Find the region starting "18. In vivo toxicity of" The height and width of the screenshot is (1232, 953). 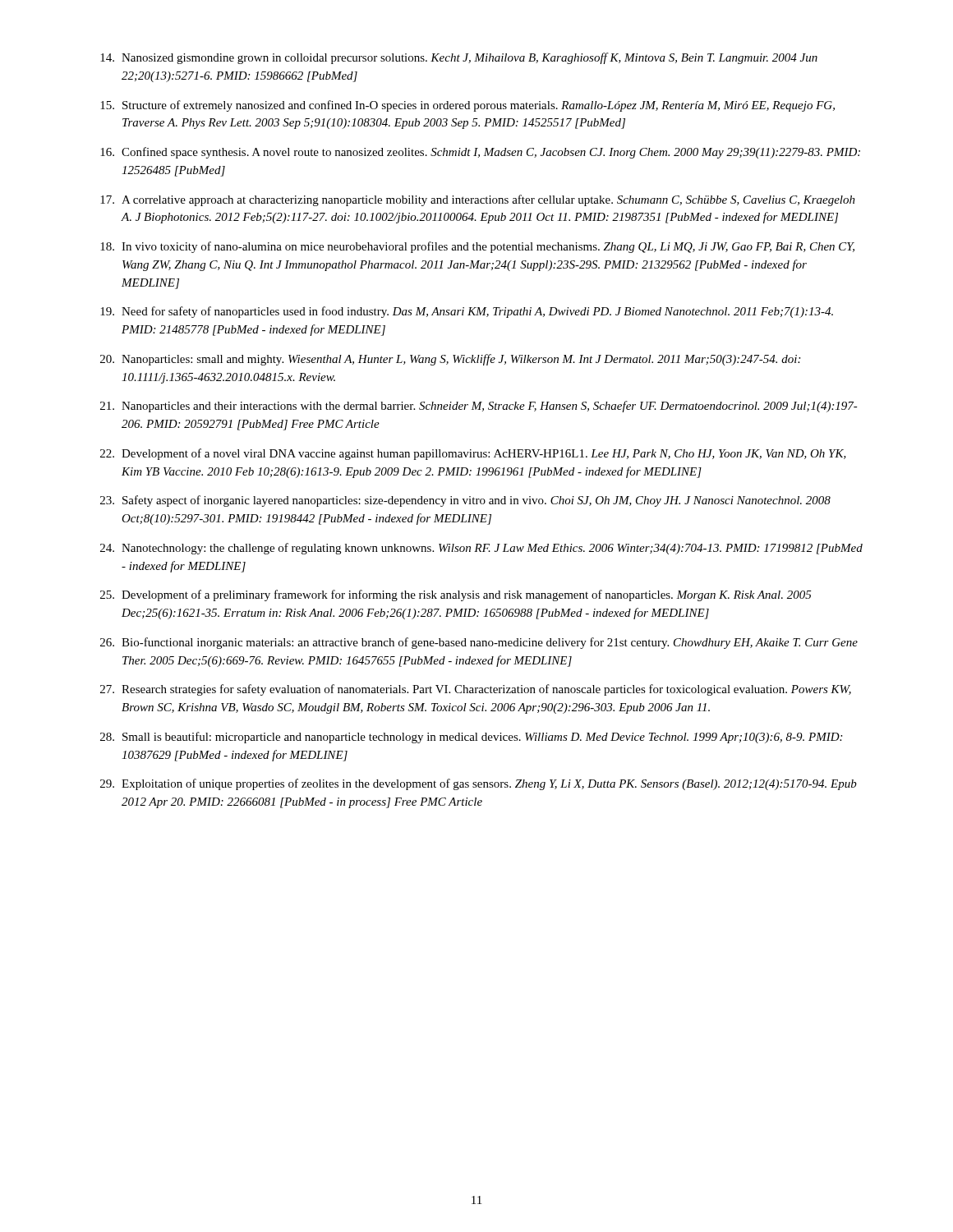pos(476,265)
